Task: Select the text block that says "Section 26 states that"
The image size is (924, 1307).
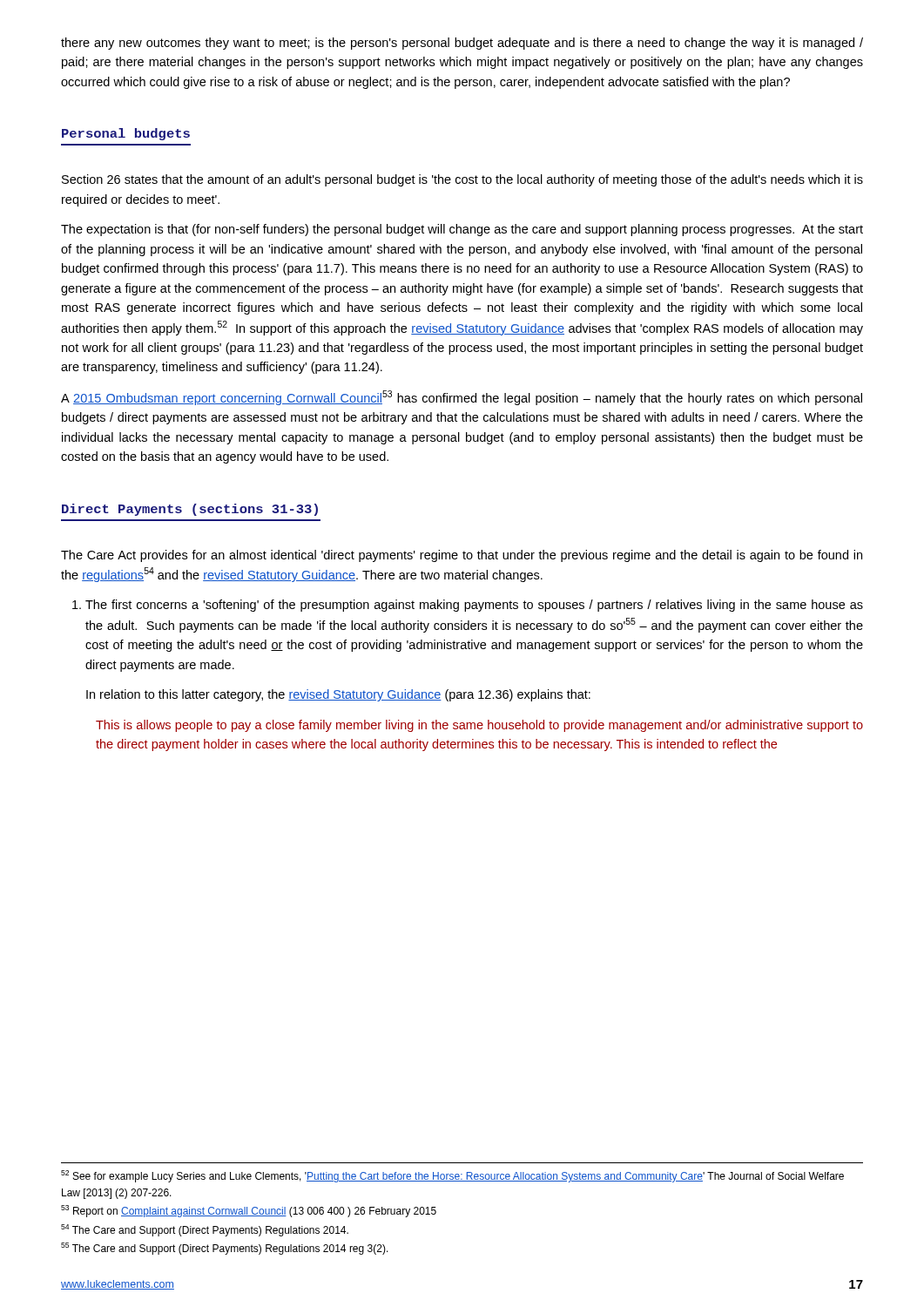Action: click(x=462, y=190)
